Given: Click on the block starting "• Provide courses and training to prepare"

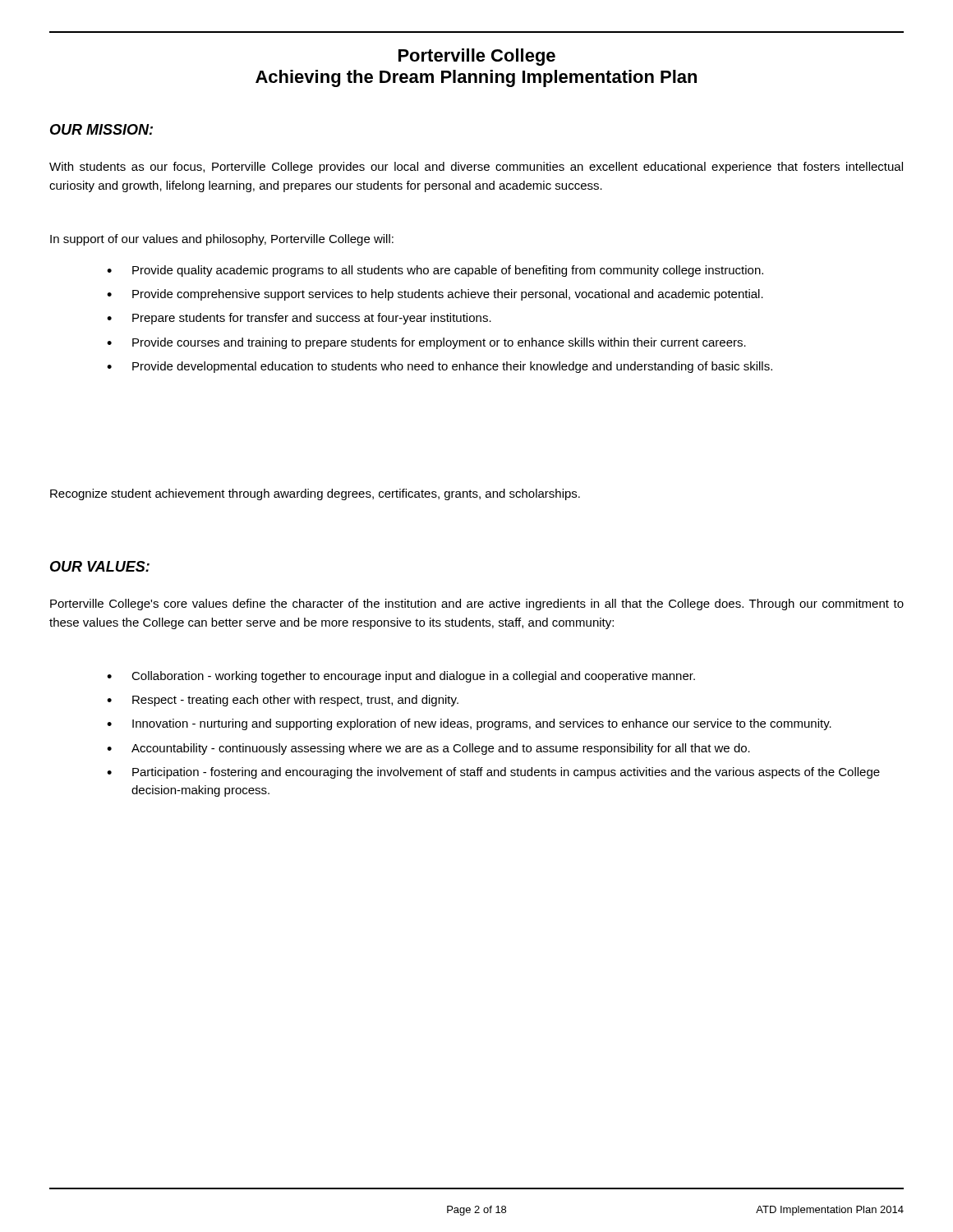Looking at the screenshot, I should [x=501, y=343].
